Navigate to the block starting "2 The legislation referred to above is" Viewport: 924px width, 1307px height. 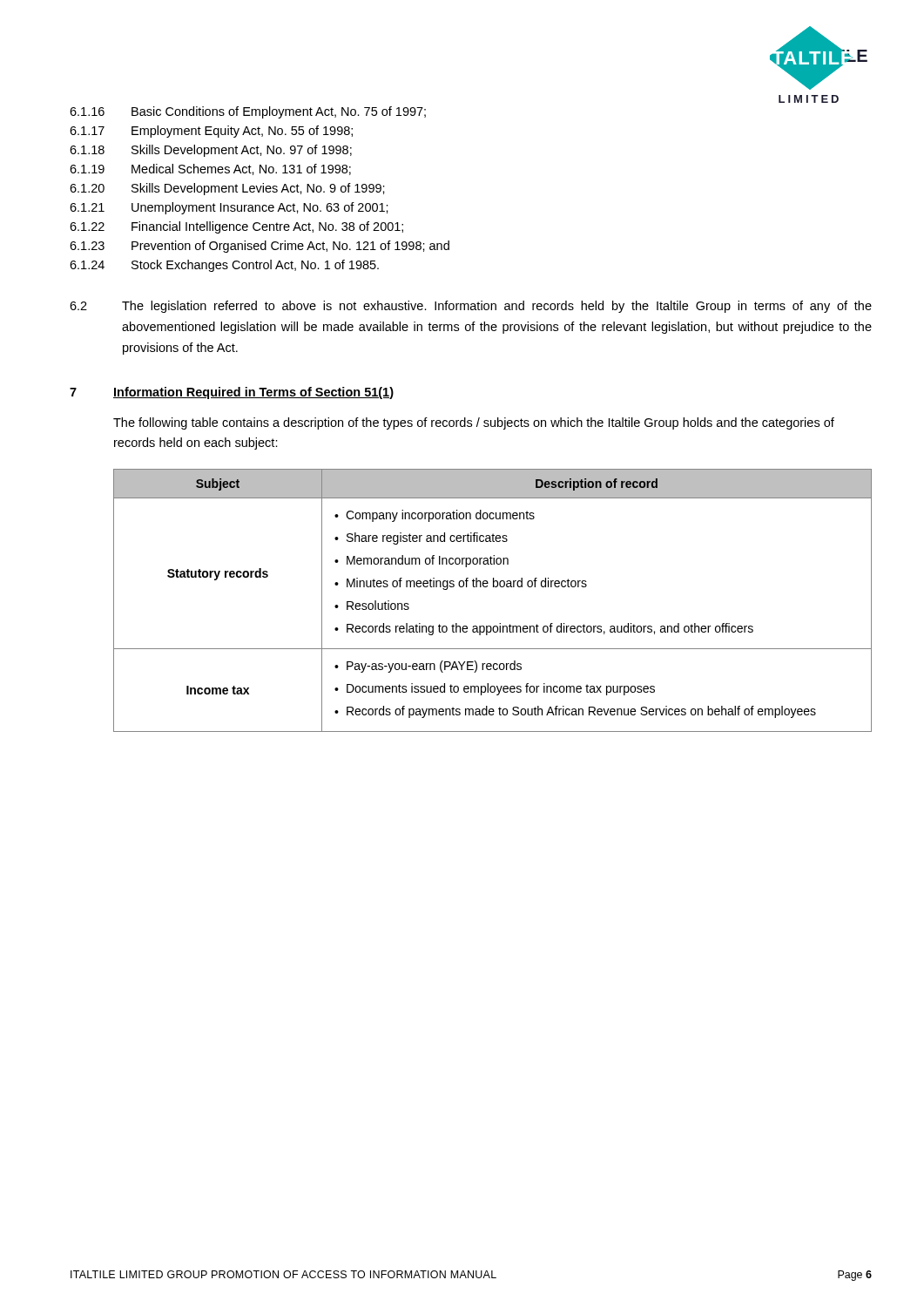[471, 328]
